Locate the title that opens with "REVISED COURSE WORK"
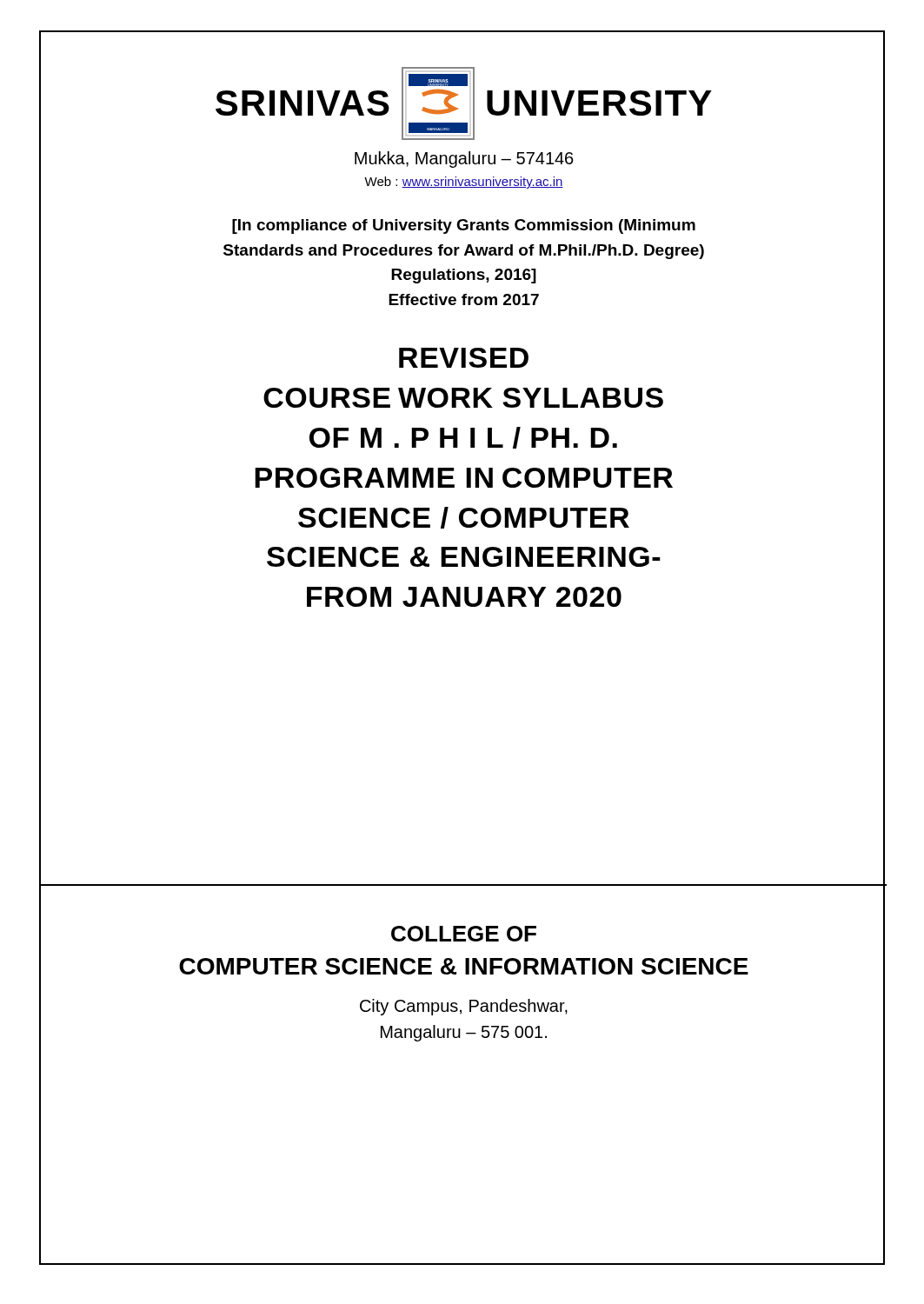Screen dimensions: 1304x924 [464, 477]
